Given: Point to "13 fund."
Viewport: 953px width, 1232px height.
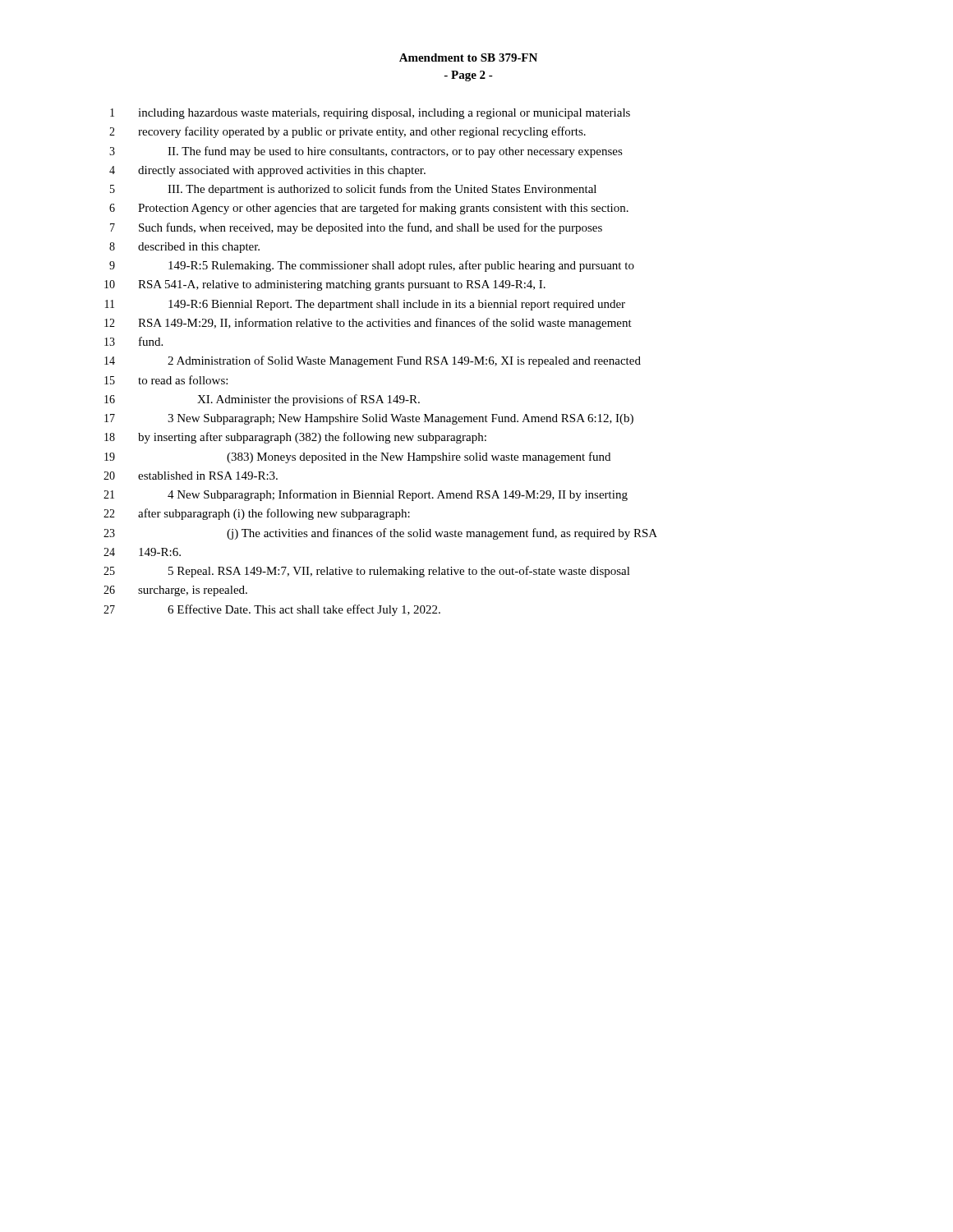Looking at the screenshot, I should tap(155, 342).
